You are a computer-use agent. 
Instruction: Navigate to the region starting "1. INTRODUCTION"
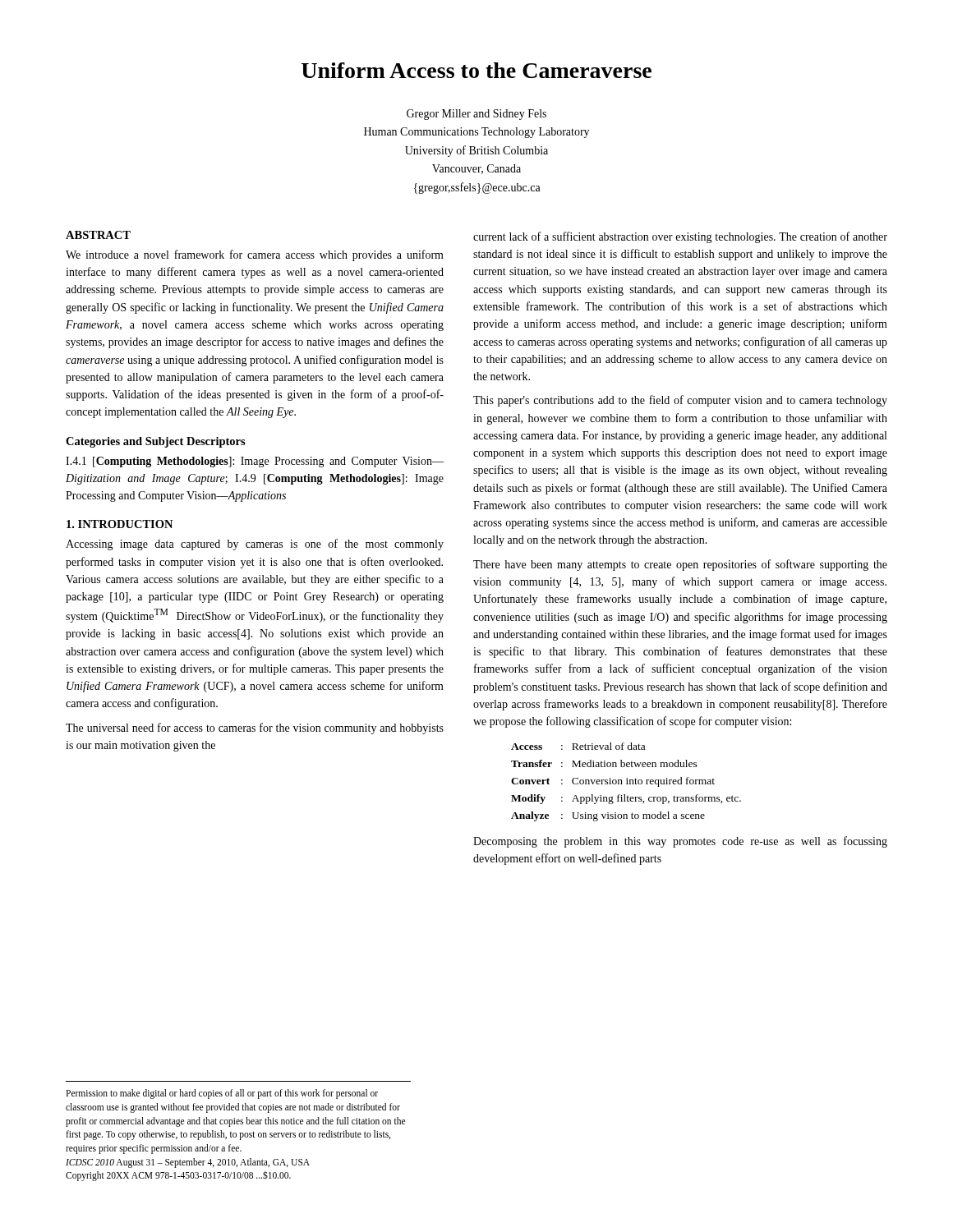[x=119, y=524]
